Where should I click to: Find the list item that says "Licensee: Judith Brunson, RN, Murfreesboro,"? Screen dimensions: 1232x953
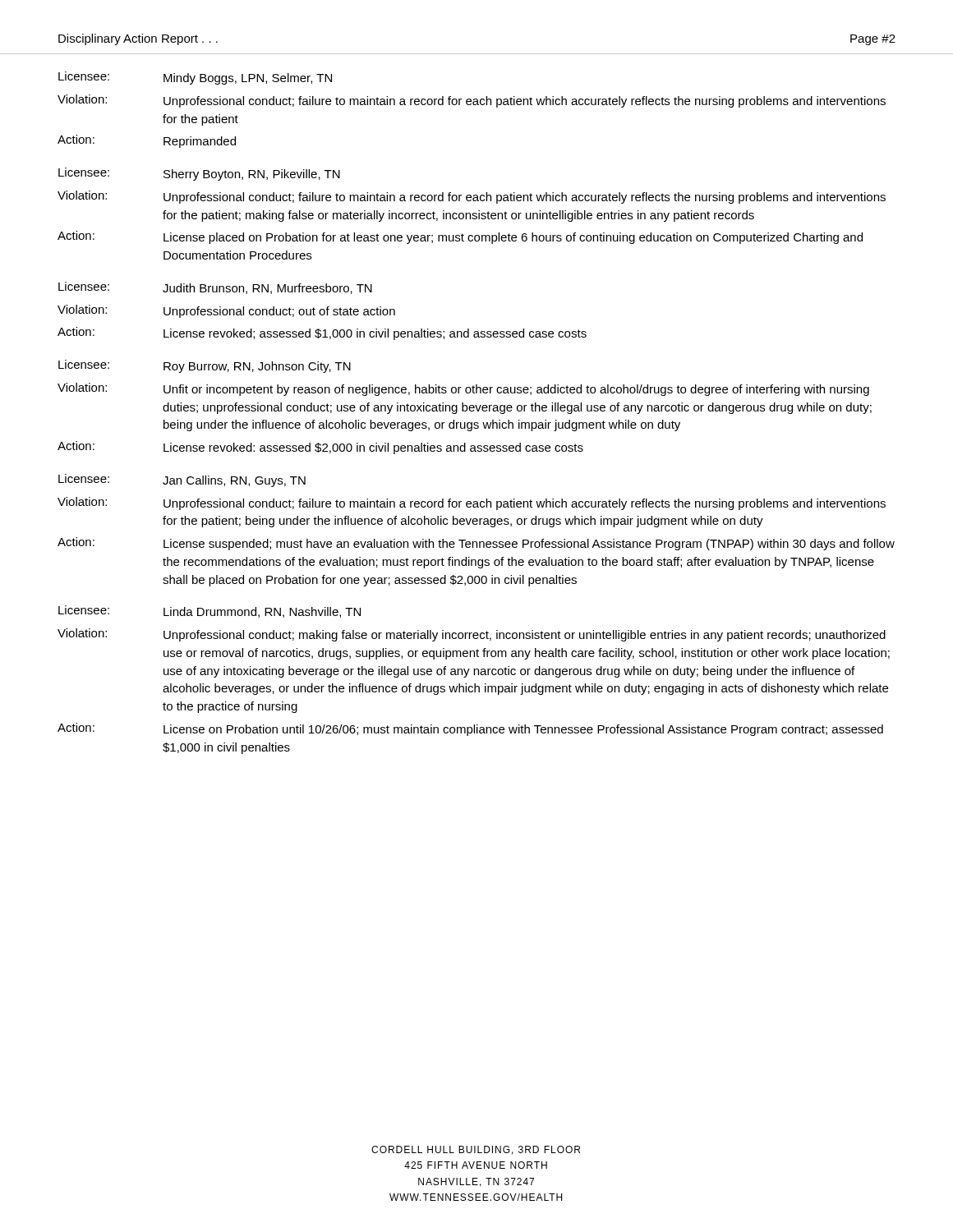pyautogui.click(x=215, y=288)
